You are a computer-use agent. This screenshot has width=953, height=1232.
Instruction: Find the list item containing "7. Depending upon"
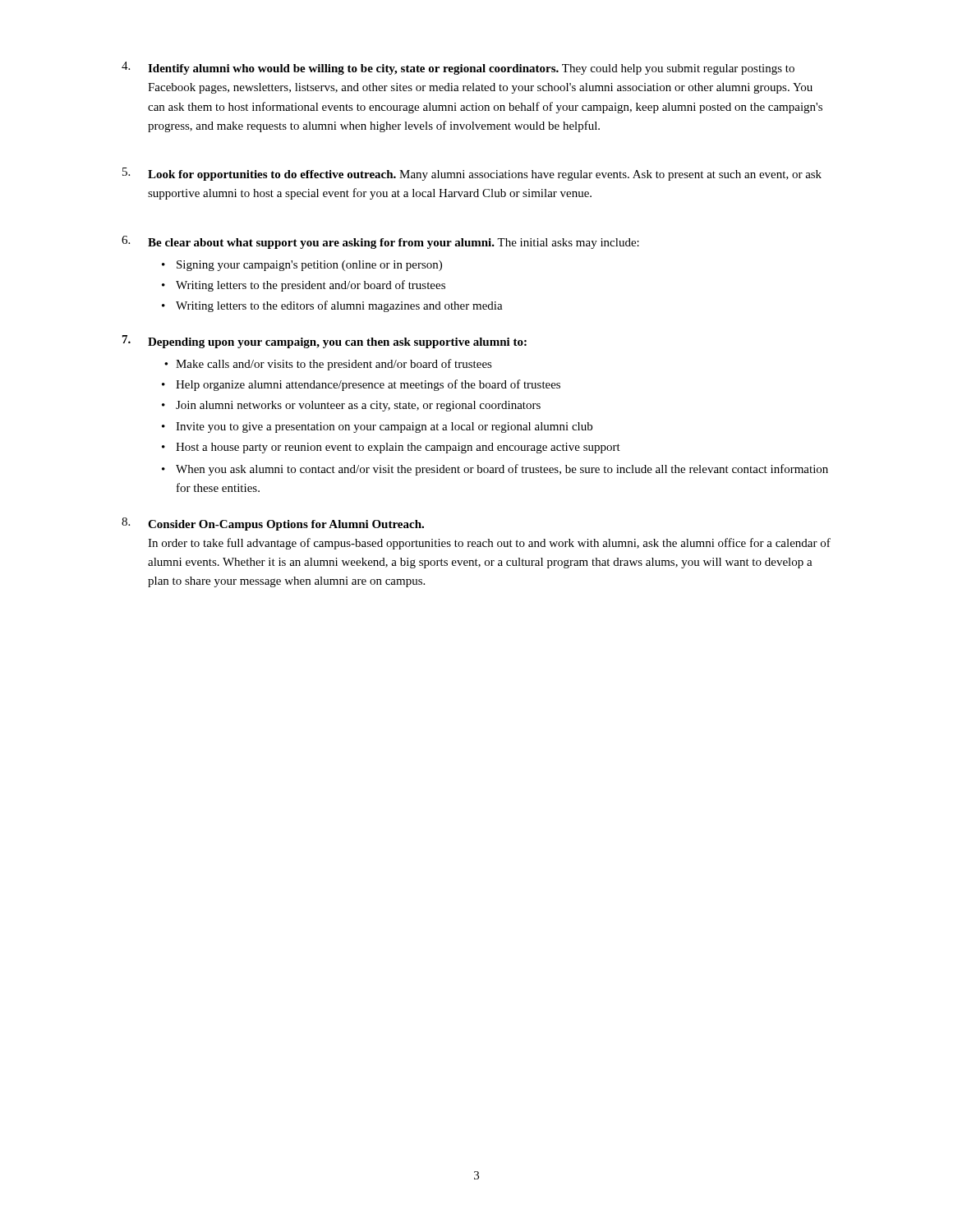click(x=476, y=416)
